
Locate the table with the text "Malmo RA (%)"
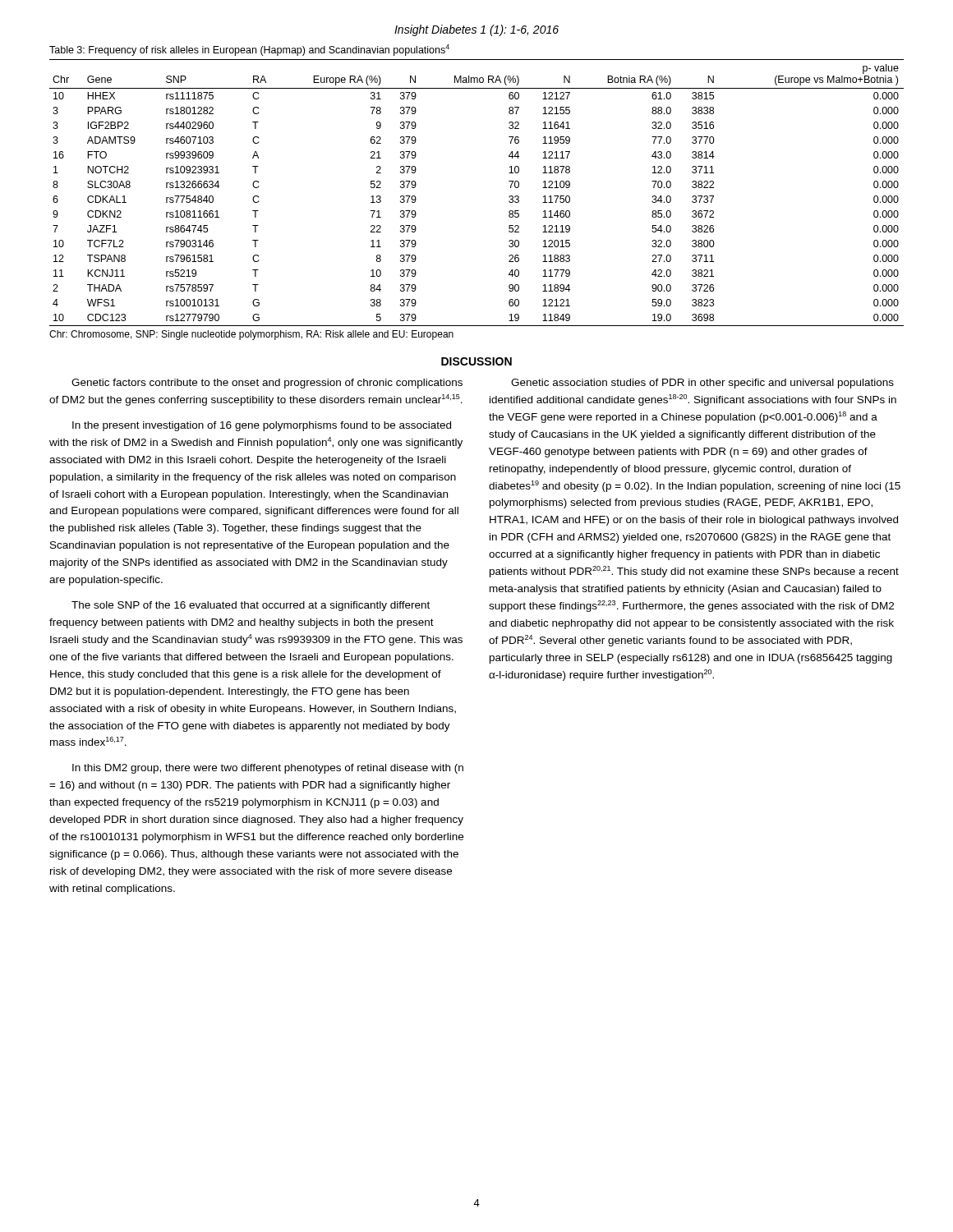(476, 193)
